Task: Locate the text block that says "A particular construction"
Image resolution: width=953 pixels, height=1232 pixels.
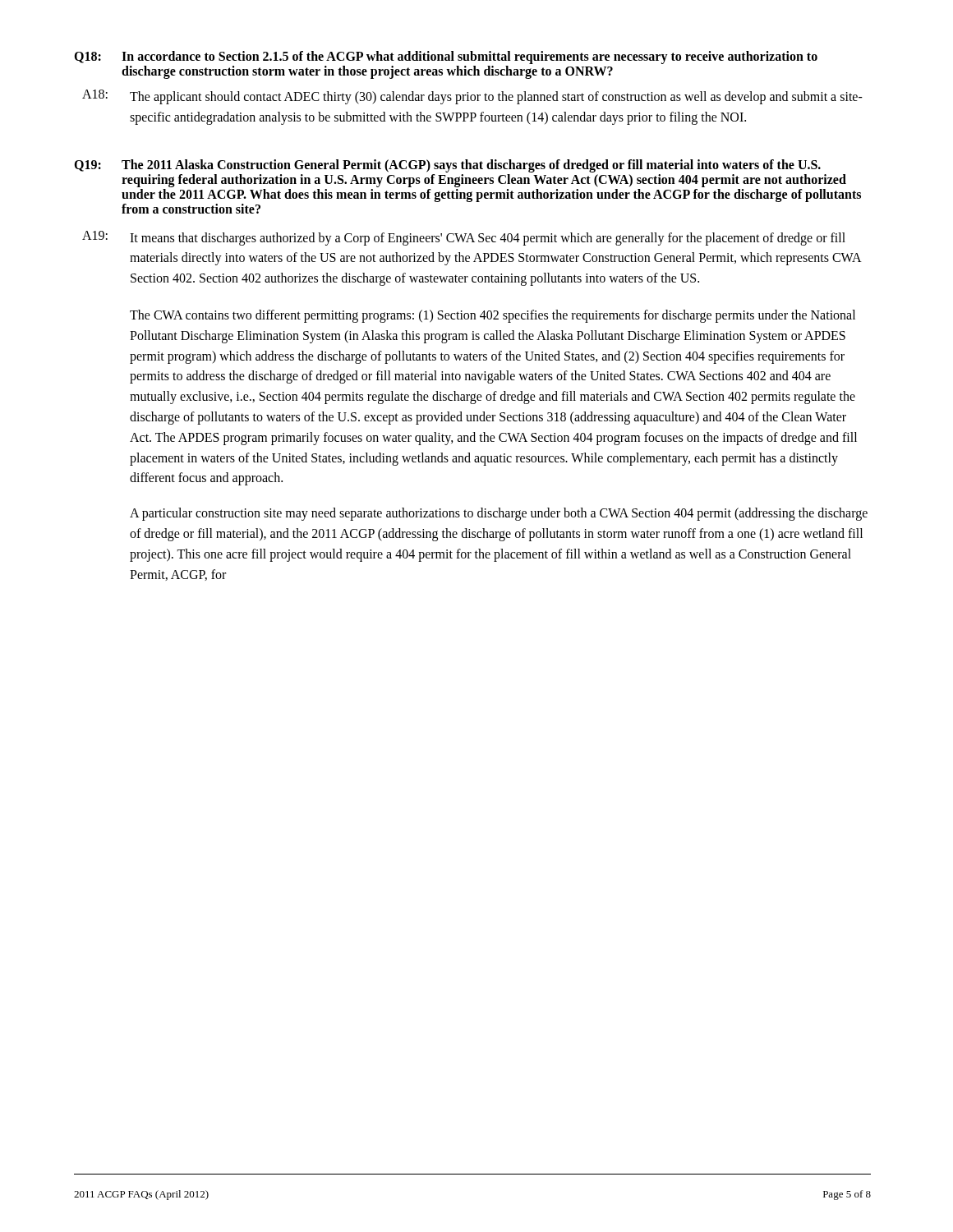Action: coord(499,544)
